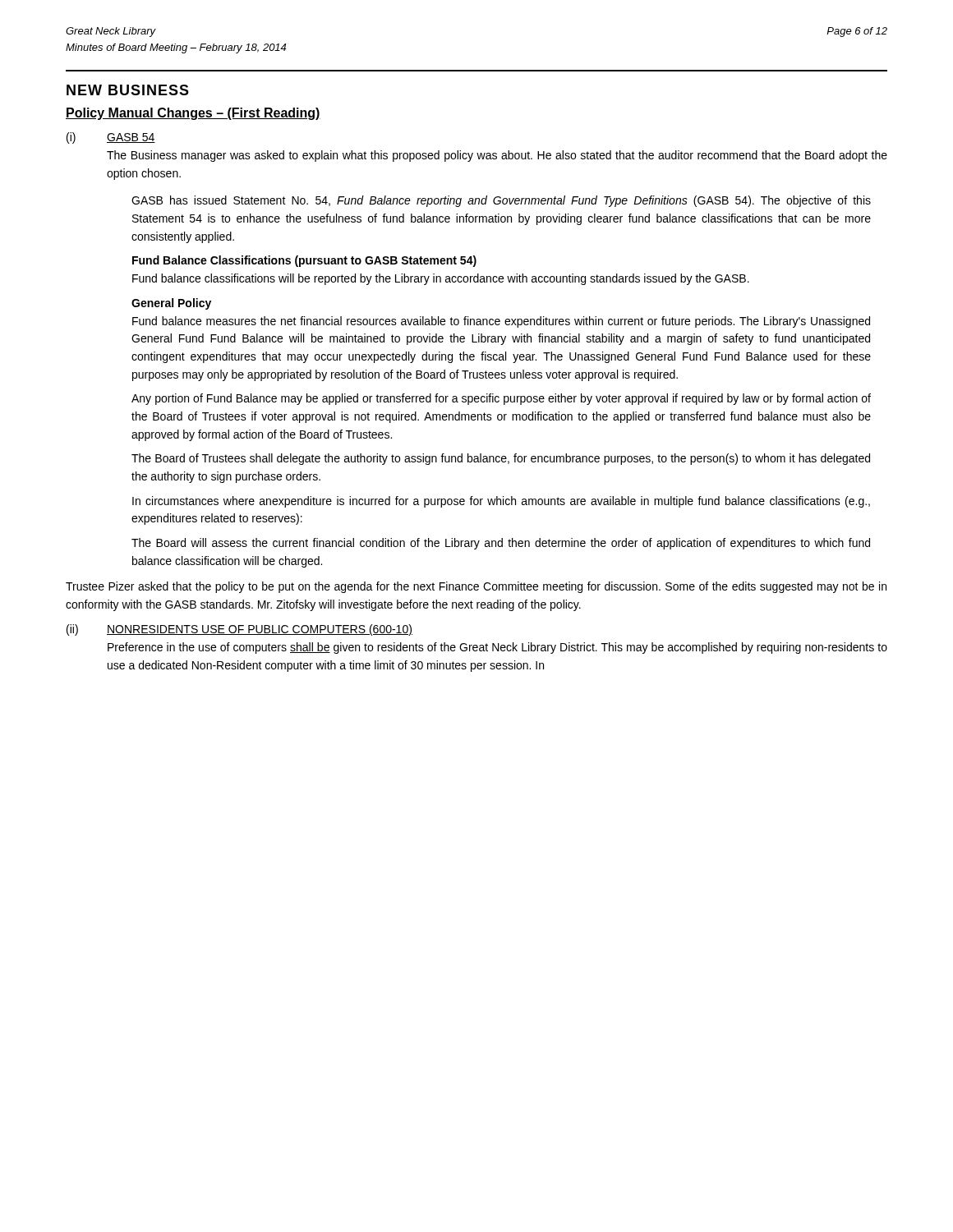Find the list item that reads "(i) GASB 54 The"
The height and width of the screenshot is (1232, 953).
(476, 160)
